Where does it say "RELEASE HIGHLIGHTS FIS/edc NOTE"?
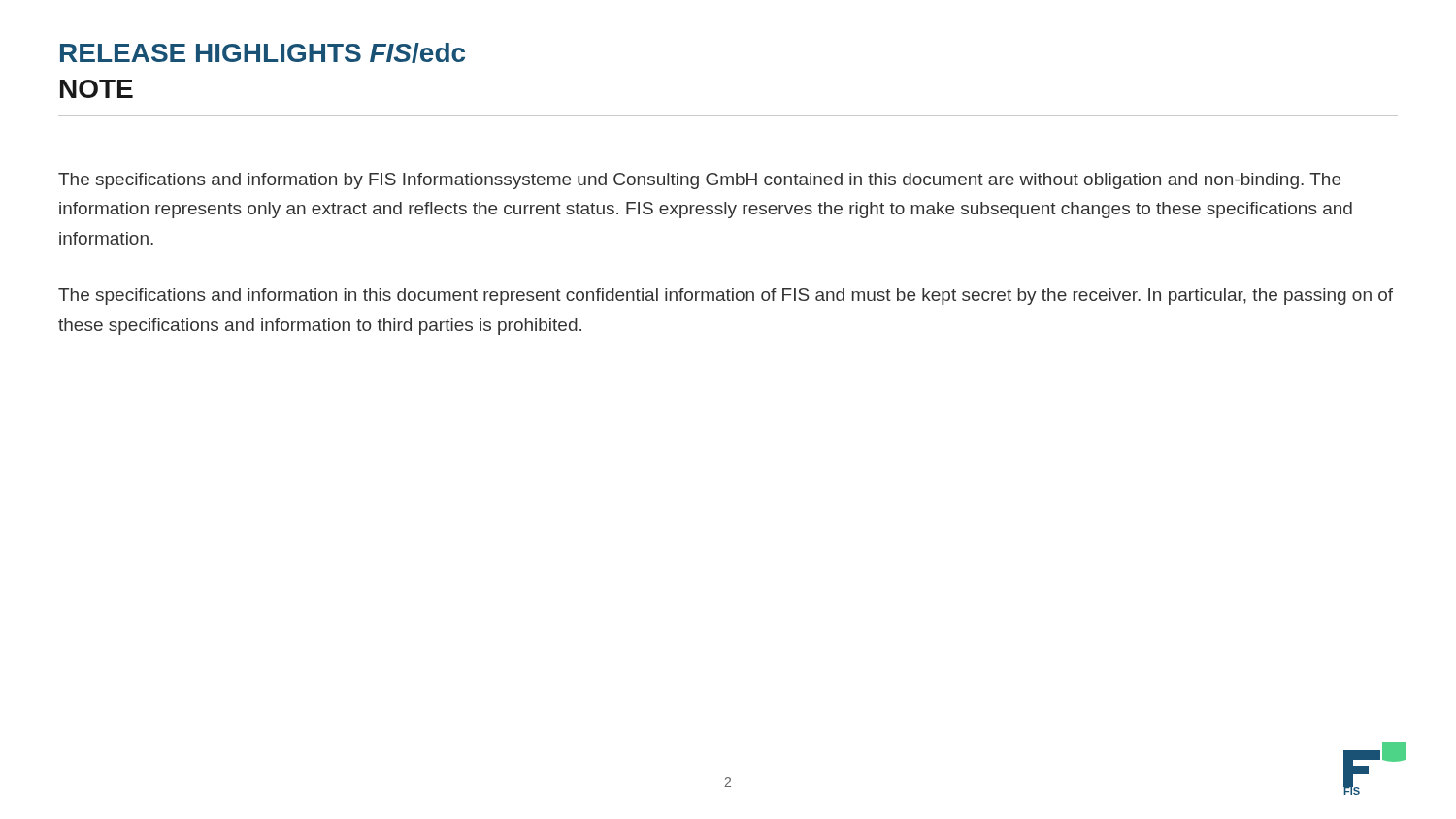 click(262, 71)
